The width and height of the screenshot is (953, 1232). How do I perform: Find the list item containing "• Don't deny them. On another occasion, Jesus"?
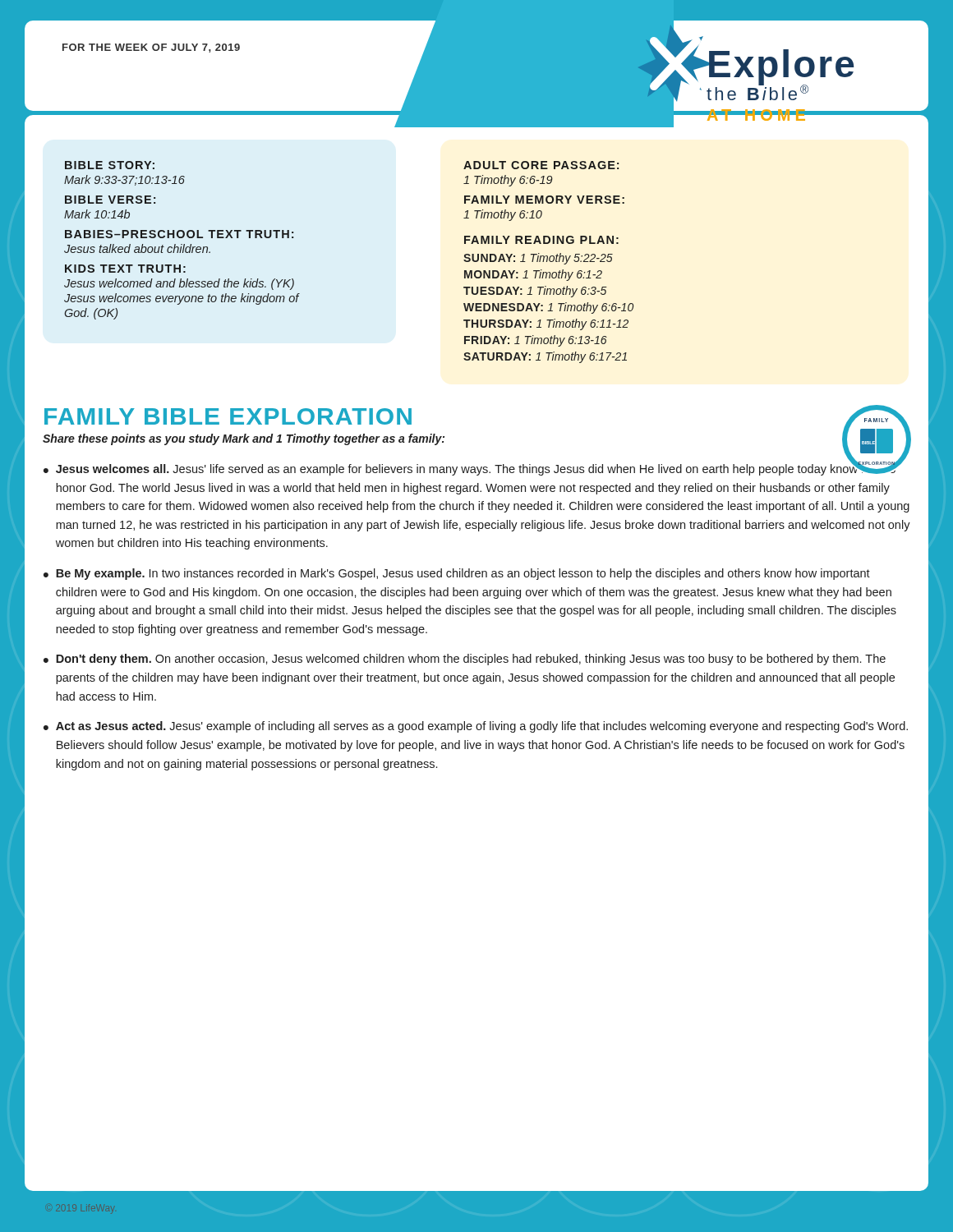[478, 678]
